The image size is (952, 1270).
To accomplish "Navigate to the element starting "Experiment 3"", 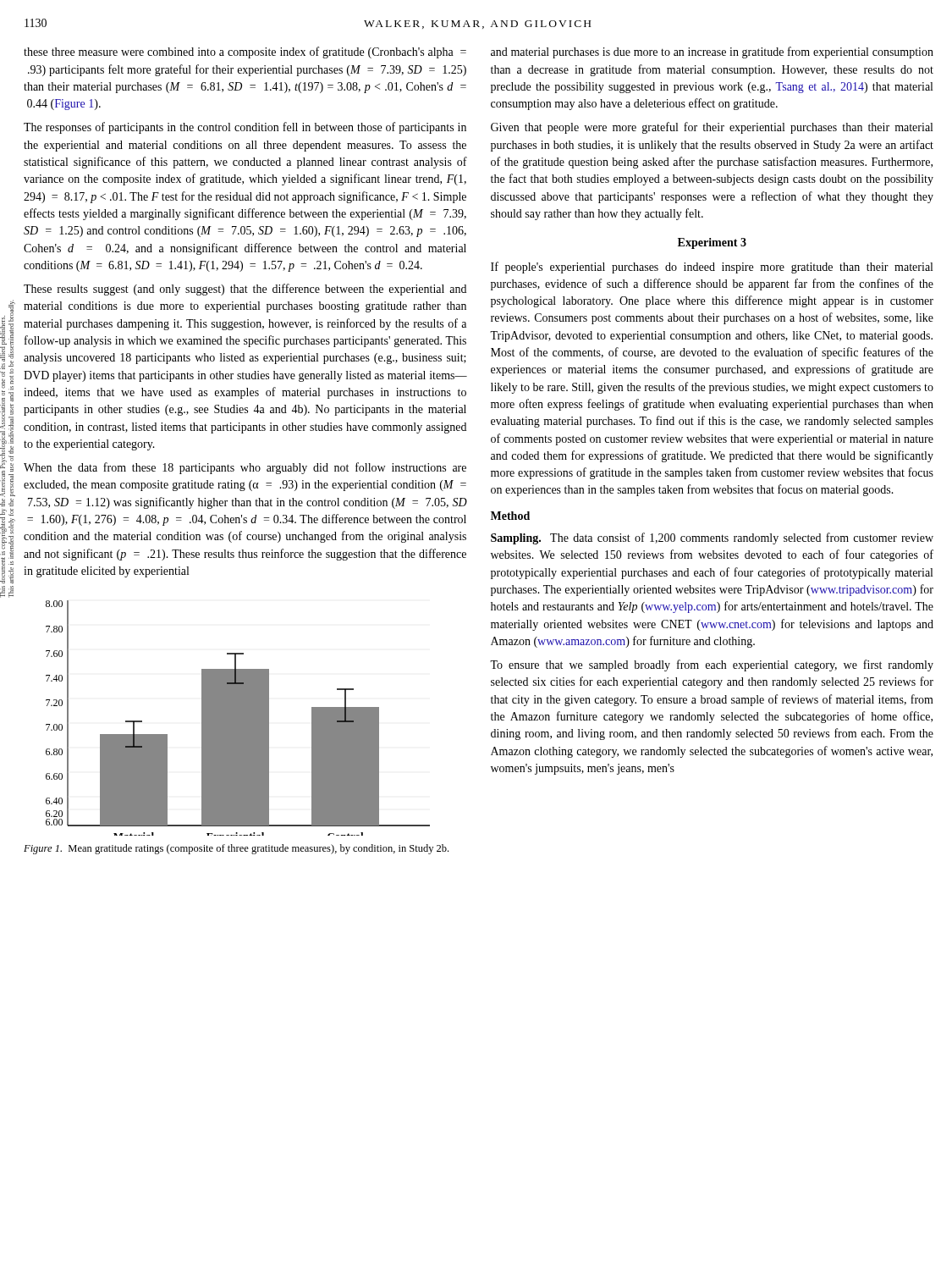I will (712, 243).
